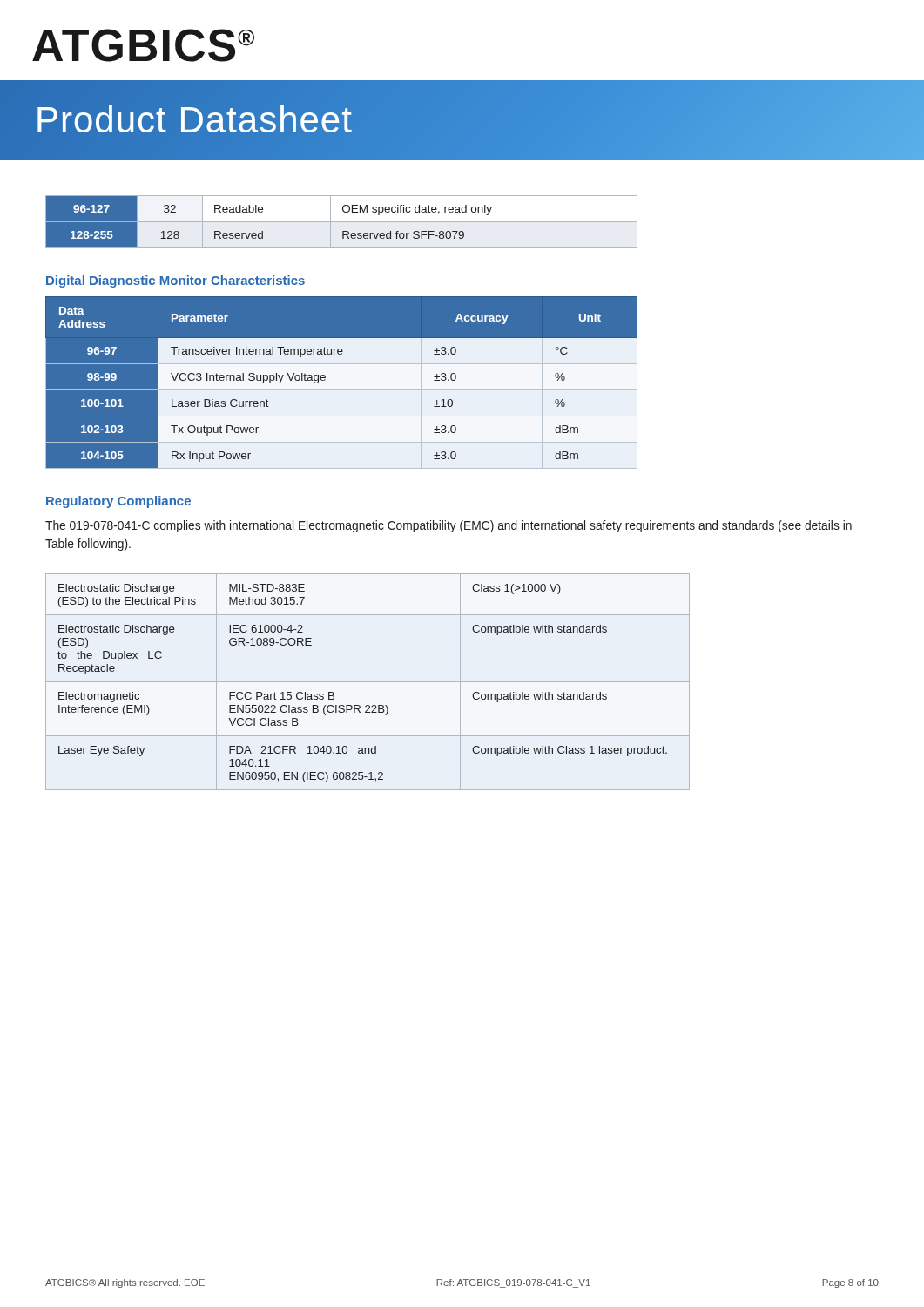
Task: Locate the section header containing "Regulatory Compliance"
Action: 118,501
